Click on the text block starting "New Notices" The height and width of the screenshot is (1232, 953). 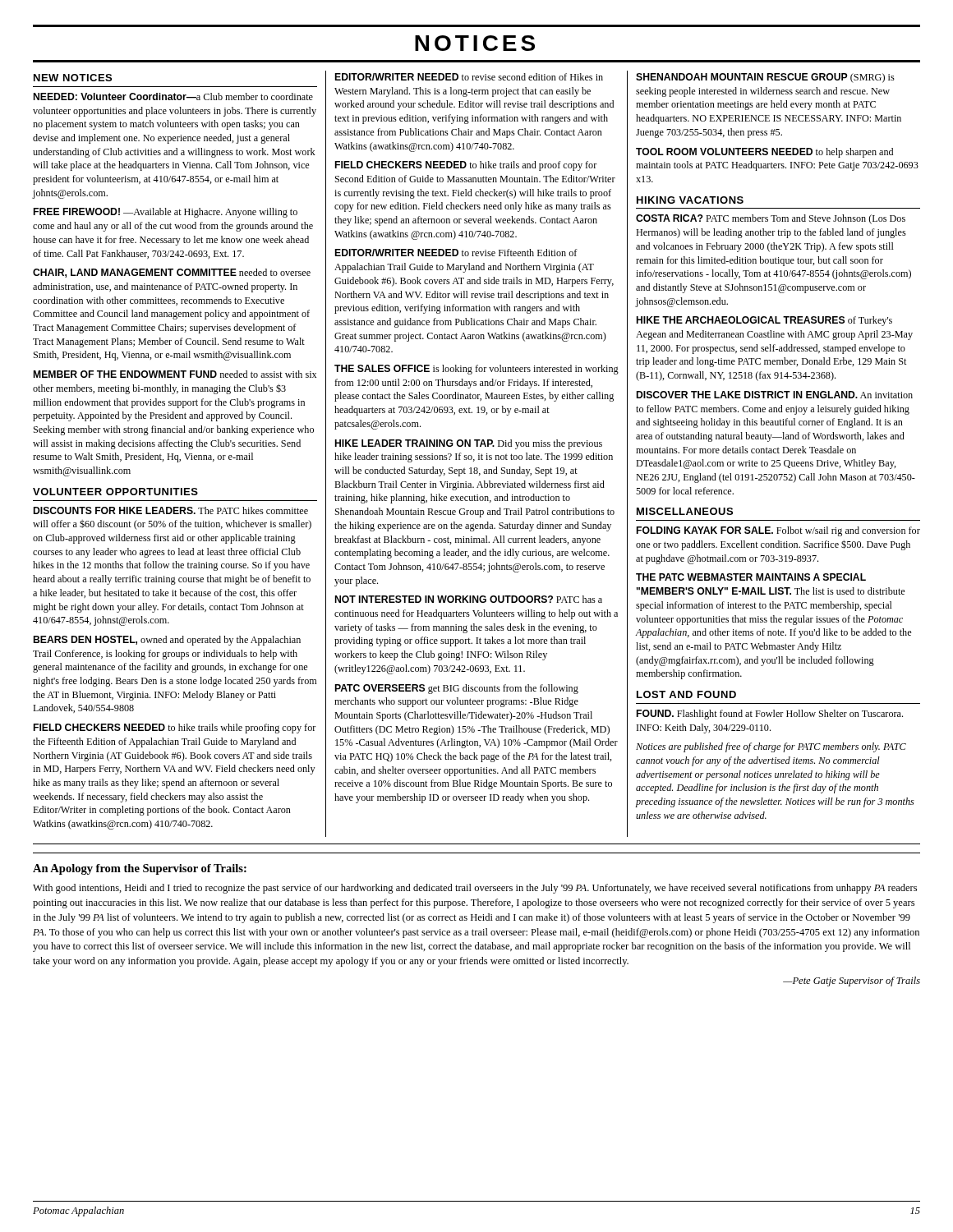73,78
